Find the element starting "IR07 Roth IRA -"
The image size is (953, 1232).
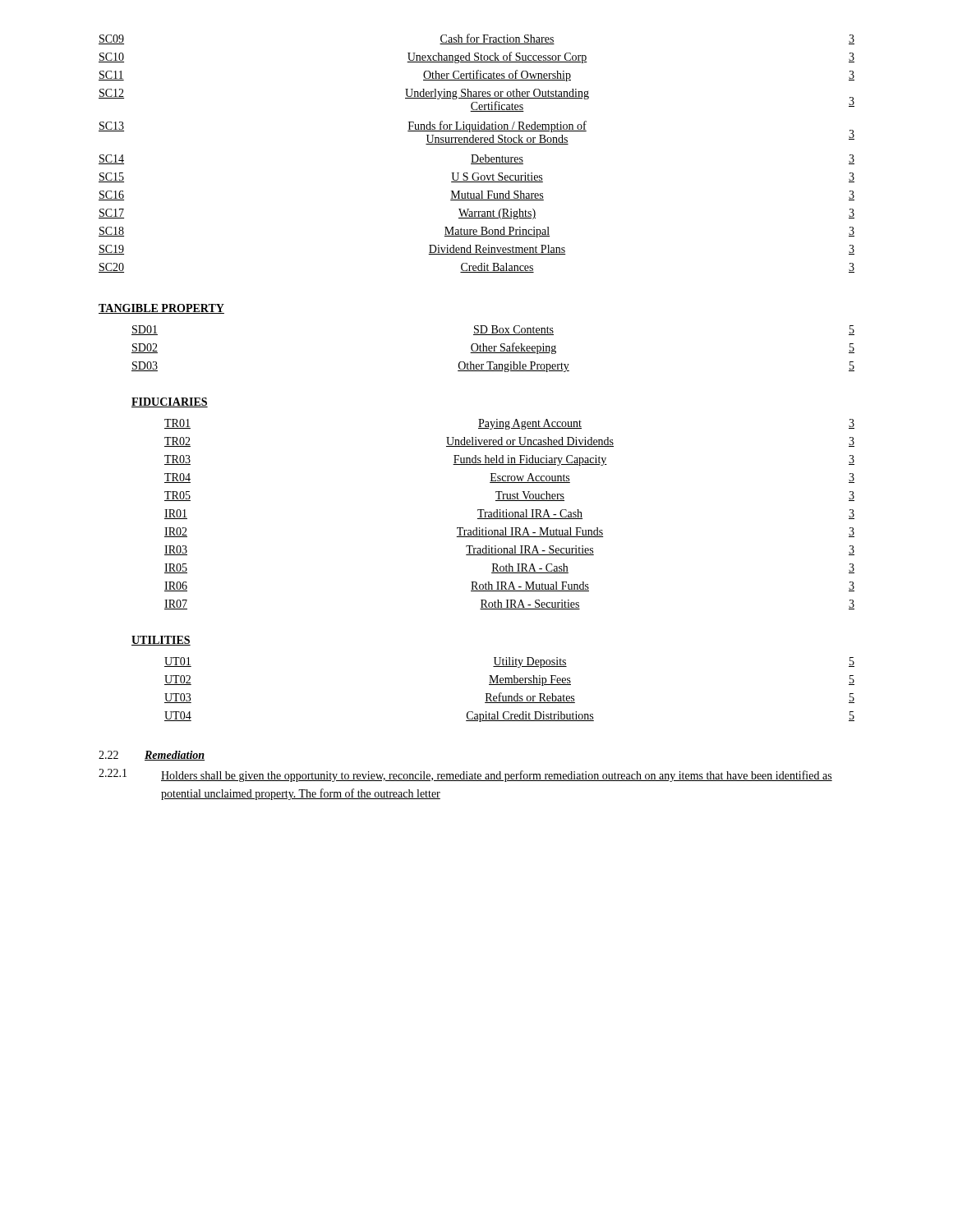pos(509,604)
